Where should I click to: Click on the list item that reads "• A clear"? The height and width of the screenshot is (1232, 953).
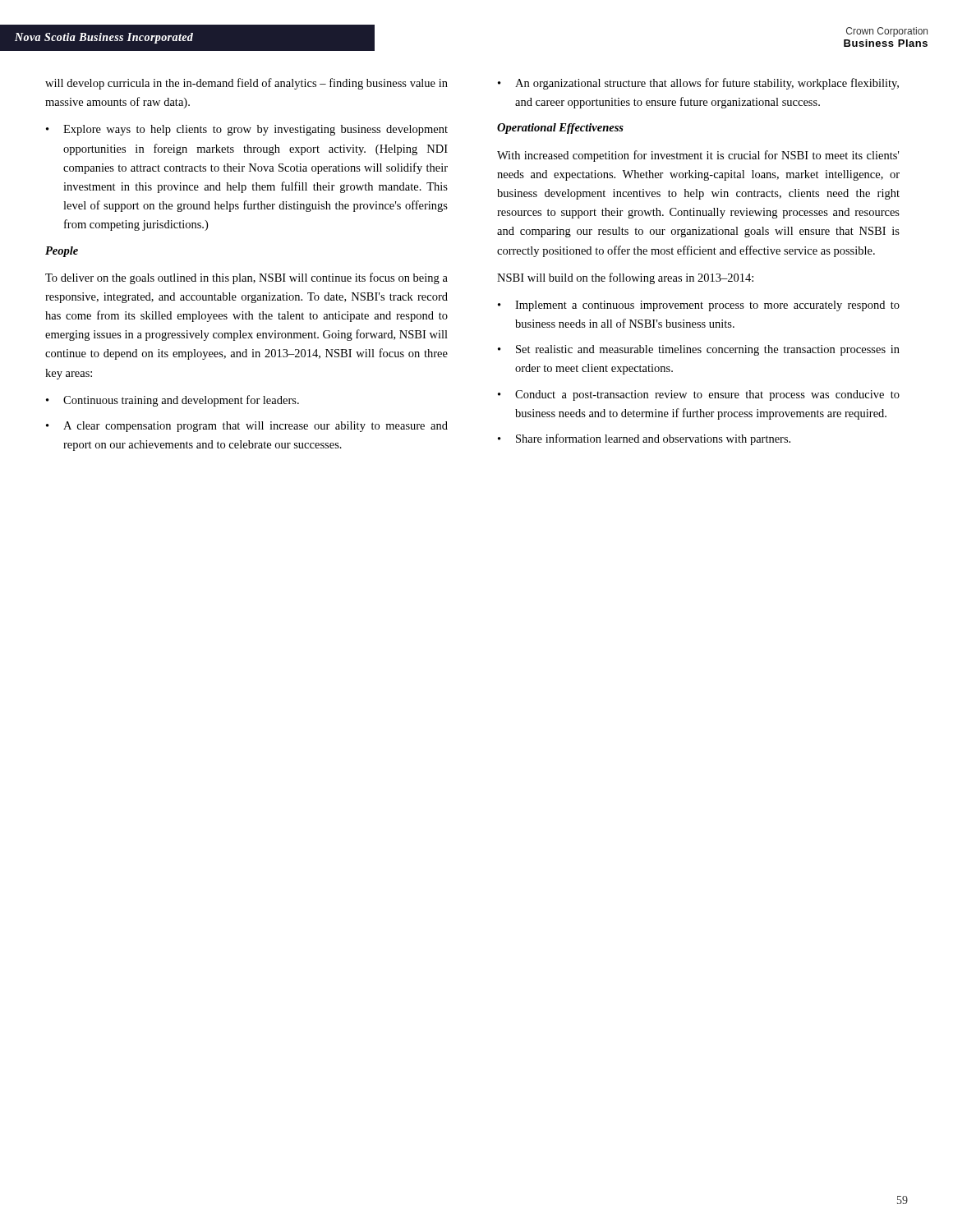[246, 435]
